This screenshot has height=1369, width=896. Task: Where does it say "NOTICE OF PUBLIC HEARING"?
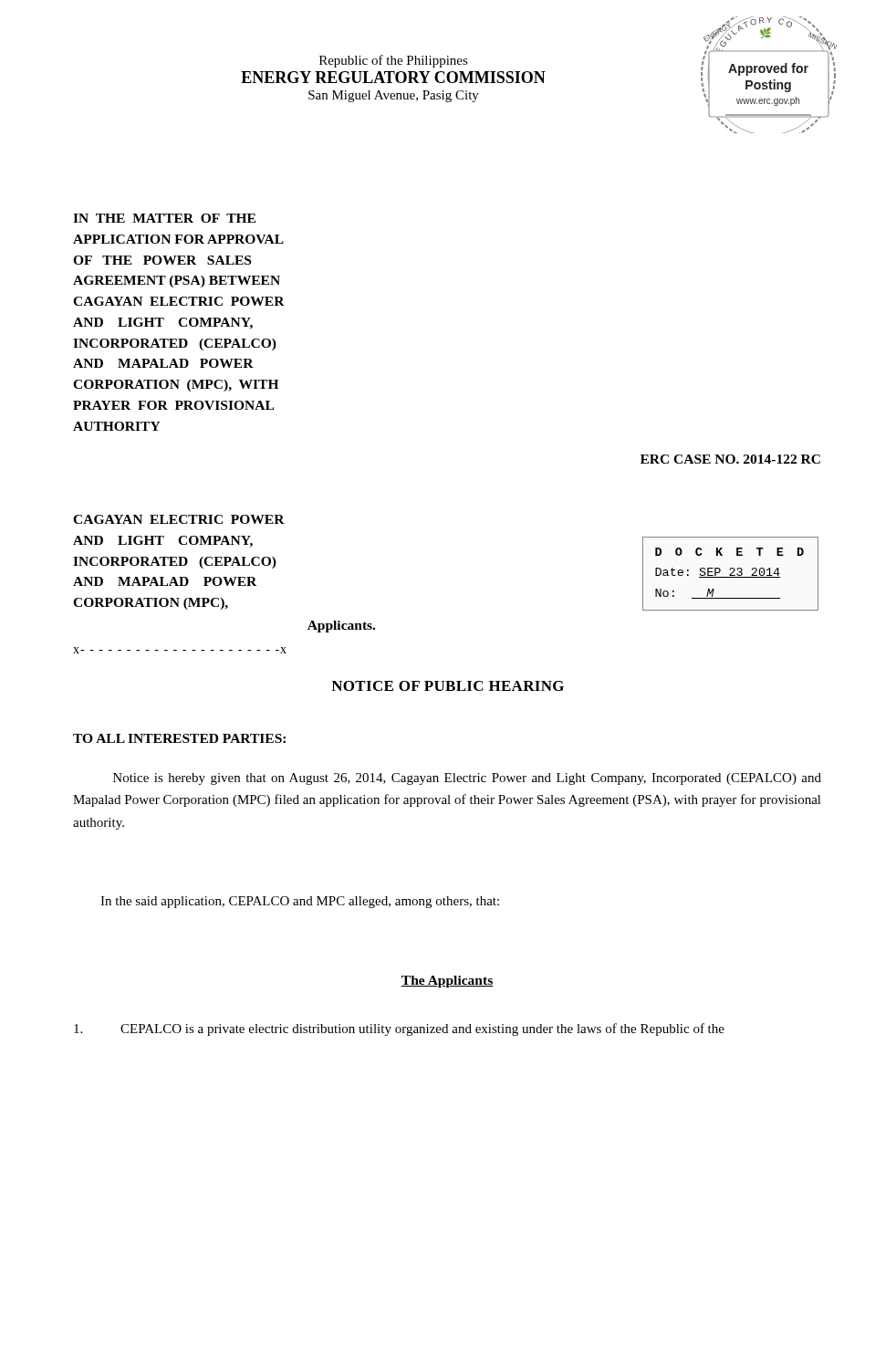pyautogui.click(x=448, y=686)
